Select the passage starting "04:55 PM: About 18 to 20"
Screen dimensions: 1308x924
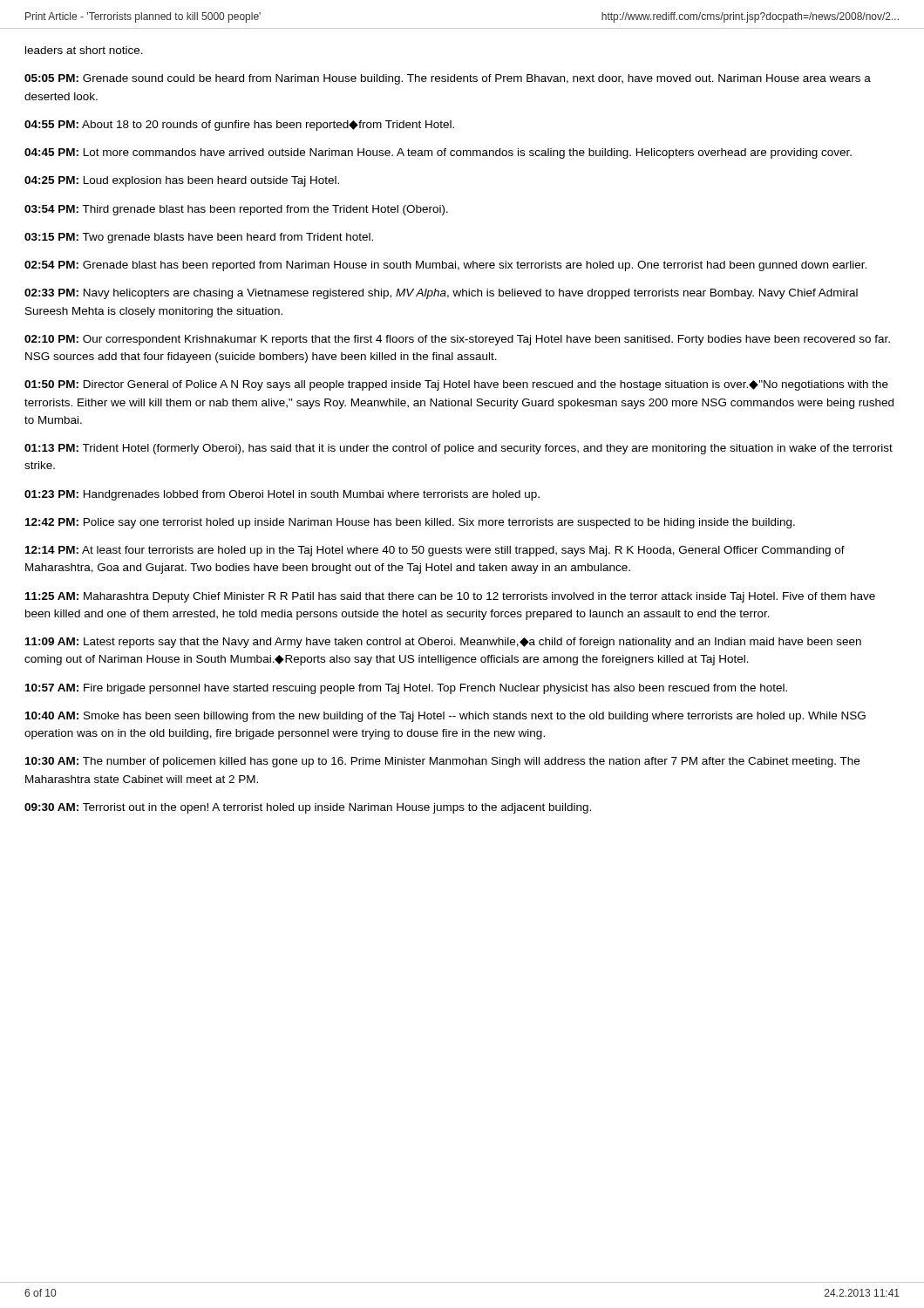tap(240, 124)
